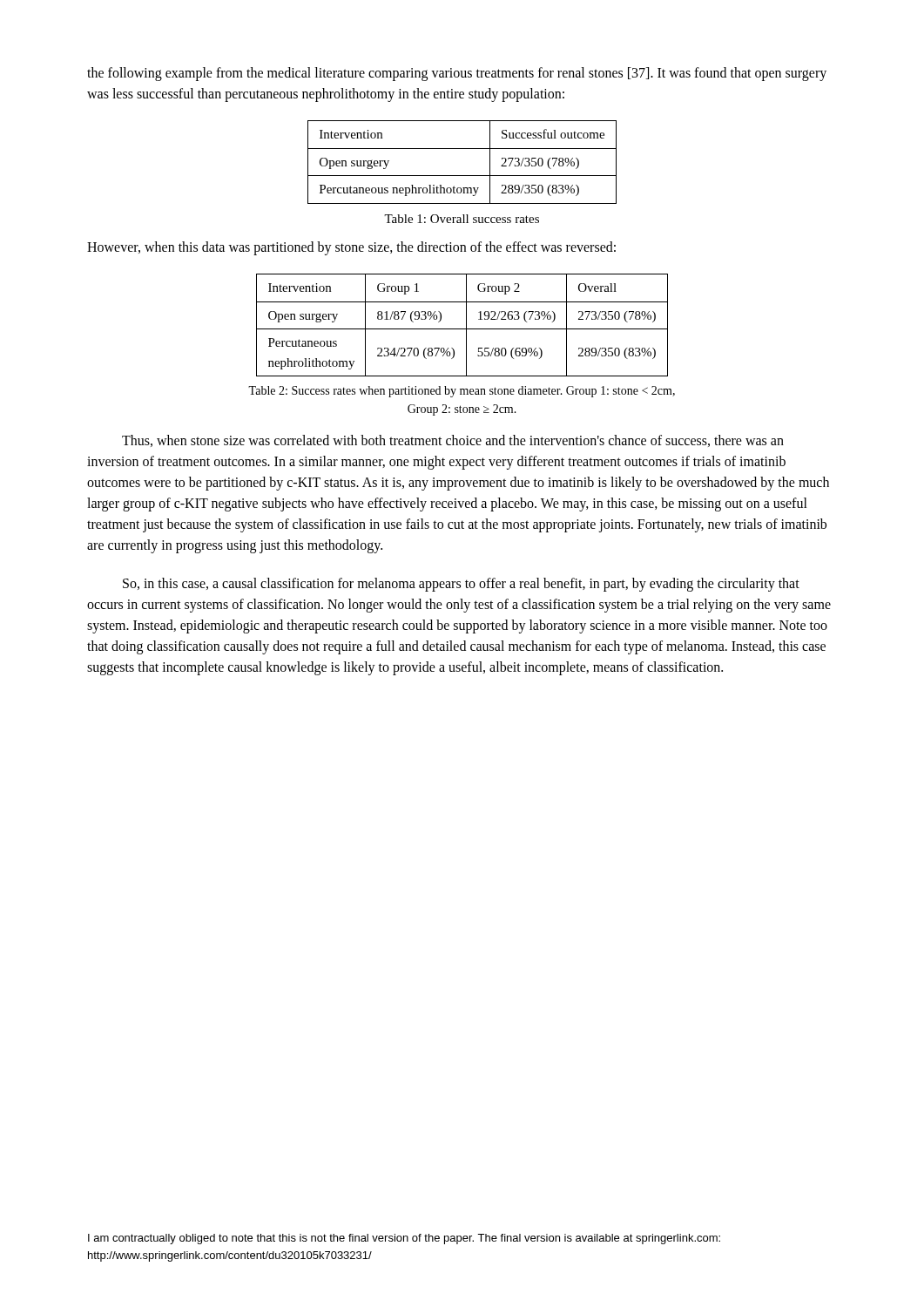Select the footnote containing "I am contractually"
The width and height of the screenshot is (924, 1307).
[404, 1246]
